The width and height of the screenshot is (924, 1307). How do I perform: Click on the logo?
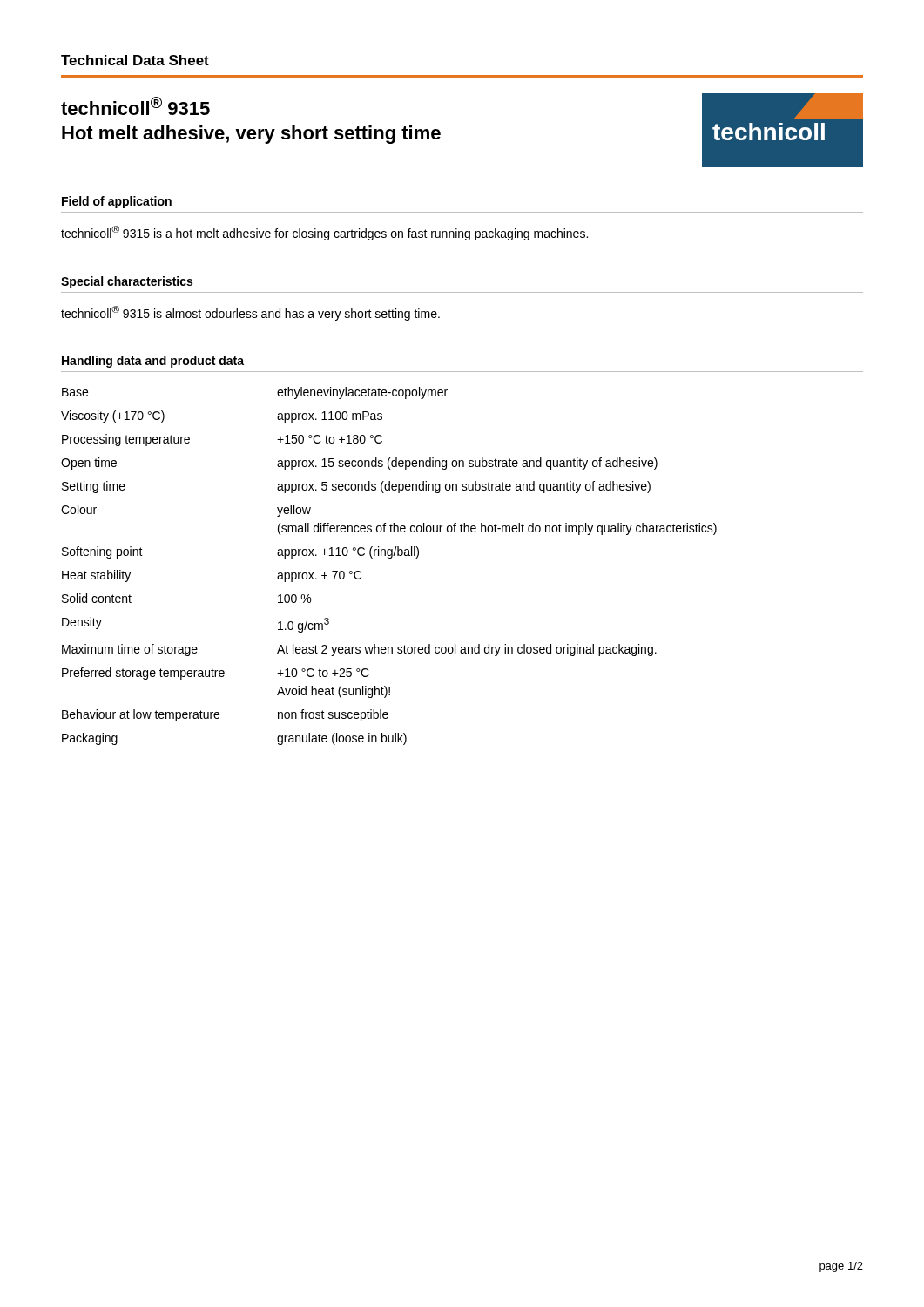click(x=782, y=132)
